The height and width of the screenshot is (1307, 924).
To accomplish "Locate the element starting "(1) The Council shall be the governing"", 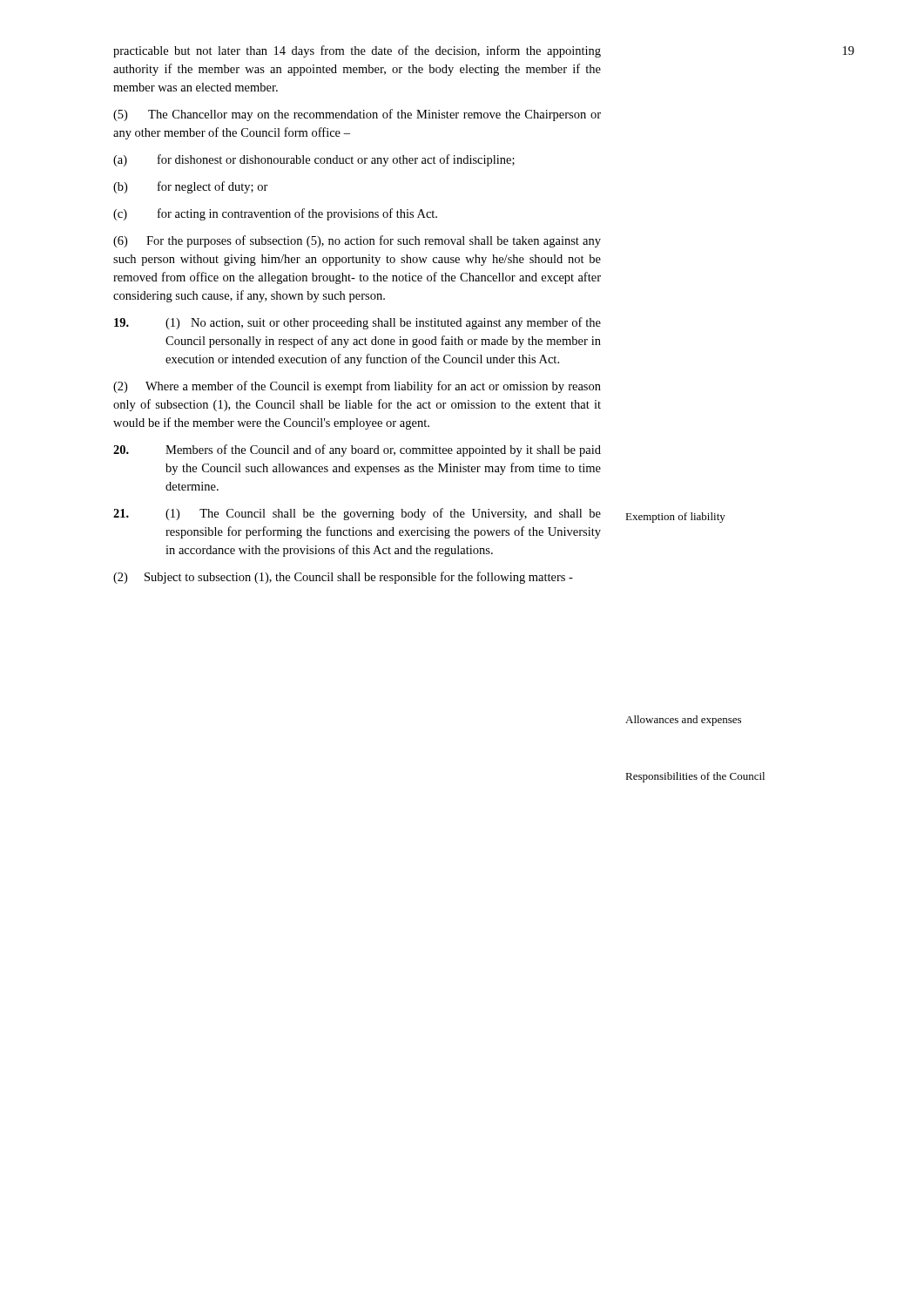I will 357,532.
